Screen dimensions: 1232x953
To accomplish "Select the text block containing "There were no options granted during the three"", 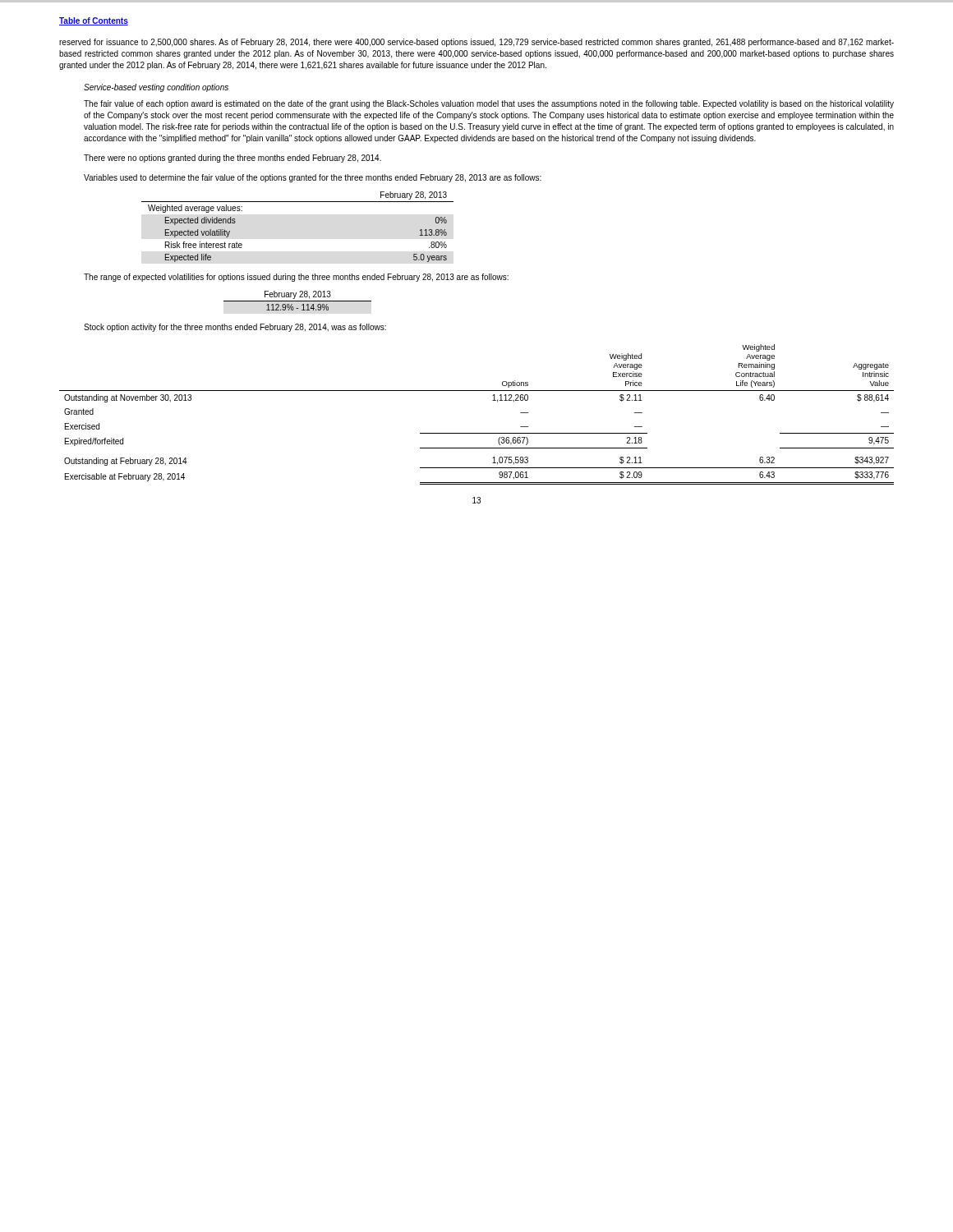I will coord(233,158).
